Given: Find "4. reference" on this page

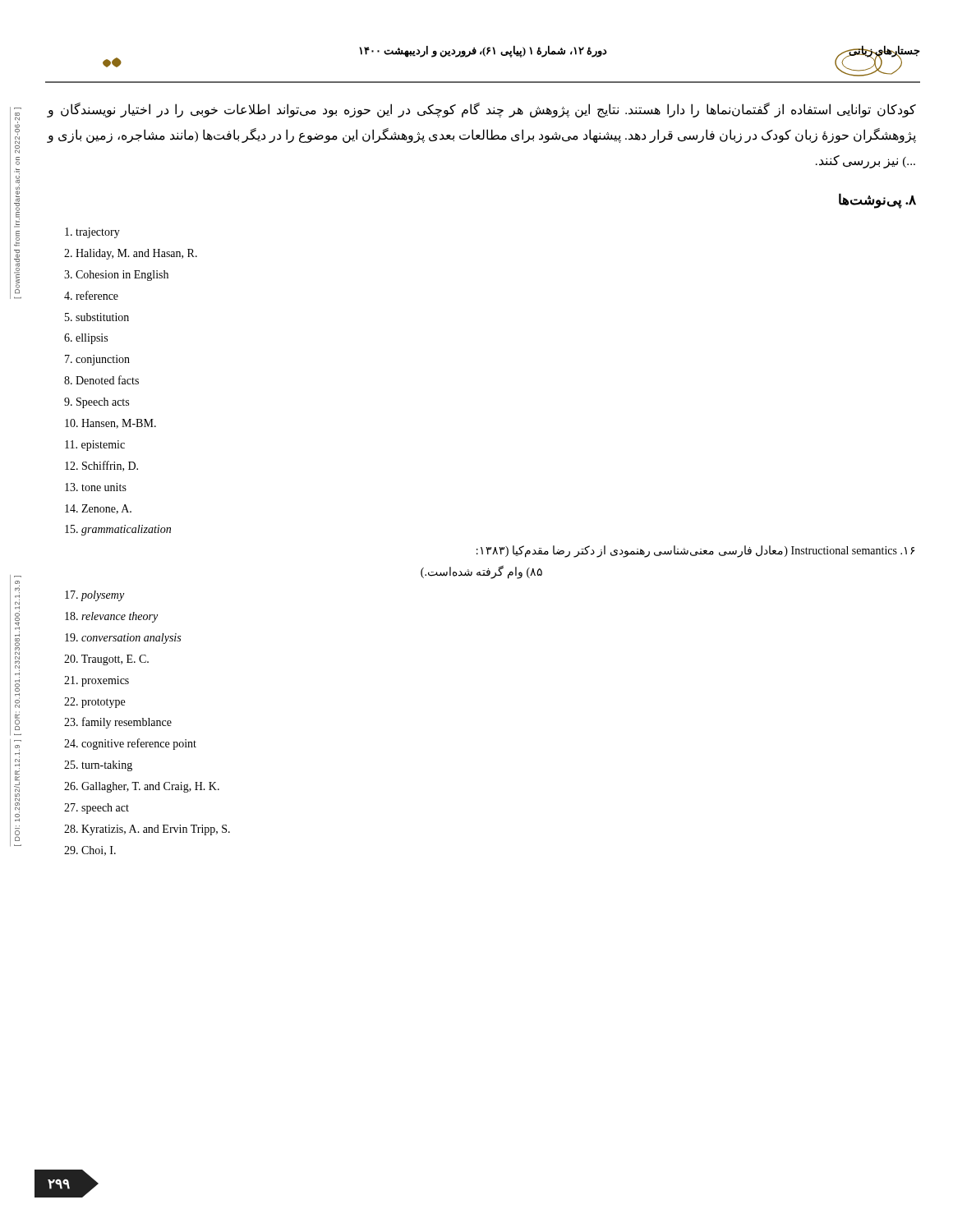Looking at the screenshot, I should pyautogui.click(x=91, y=296).
